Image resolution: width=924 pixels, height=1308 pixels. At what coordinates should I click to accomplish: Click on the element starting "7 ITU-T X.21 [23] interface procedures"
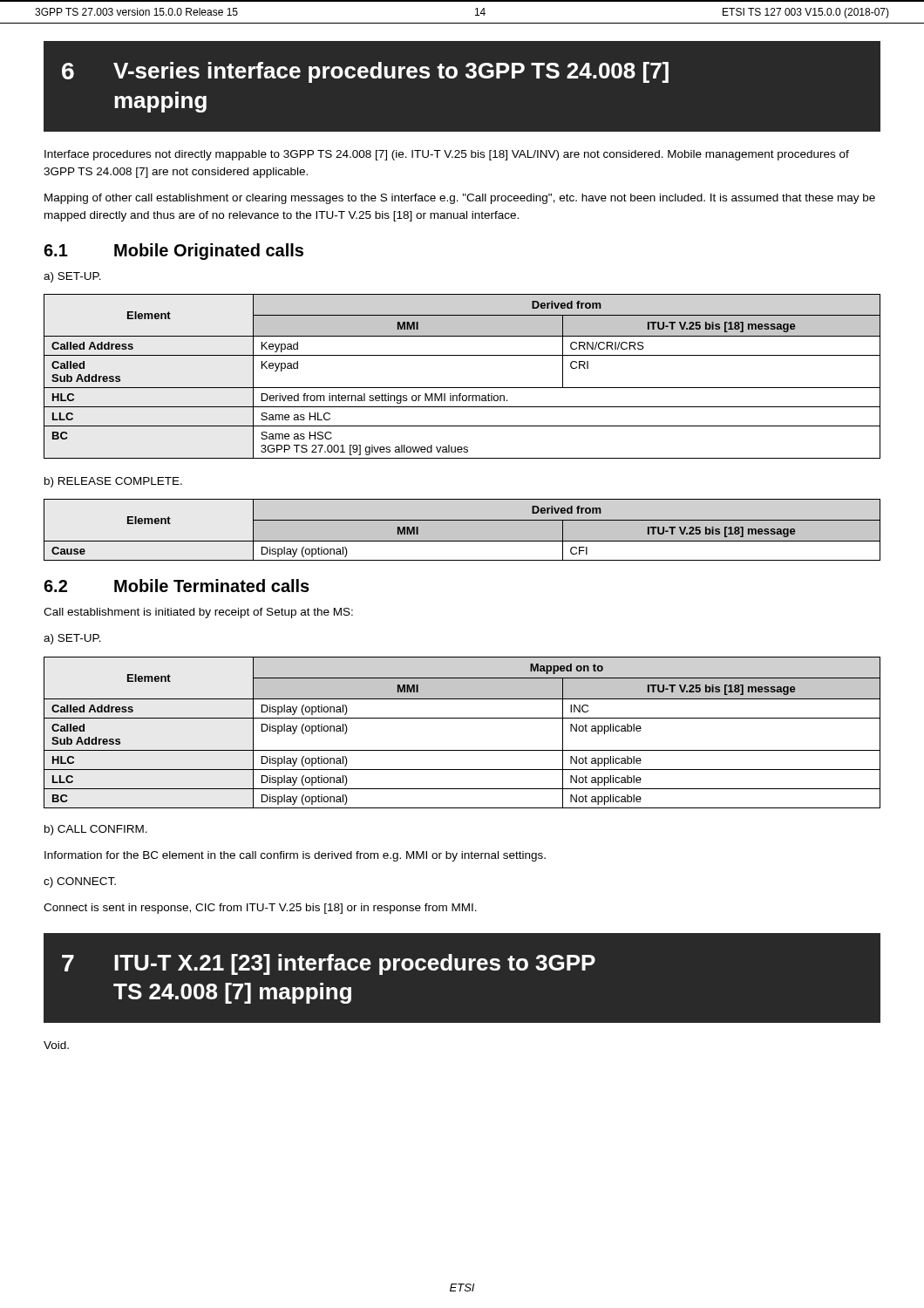coord(458,978)
